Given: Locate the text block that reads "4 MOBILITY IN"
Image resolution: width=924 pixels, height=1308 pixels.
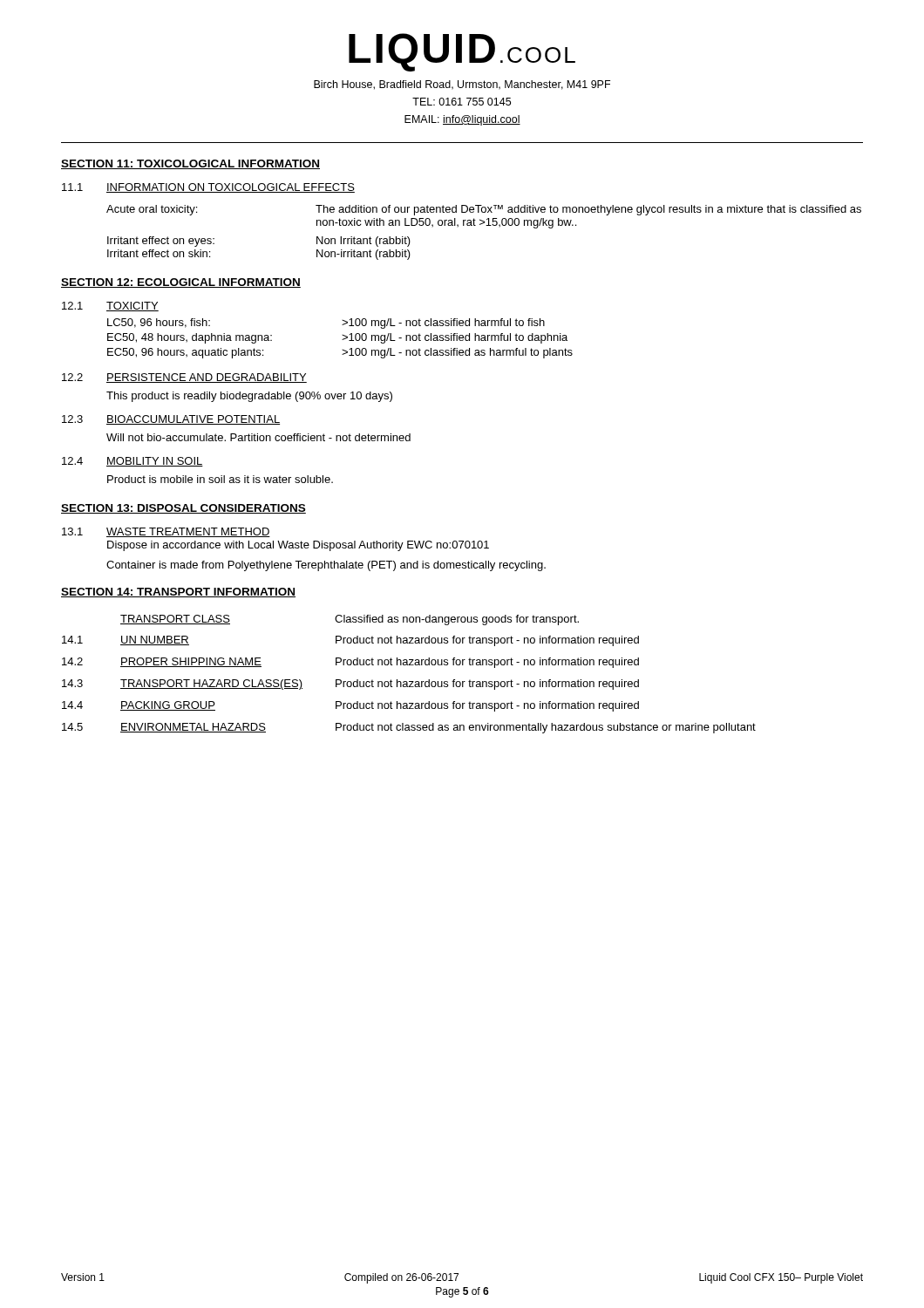Looking at the screenshot, I should [197, 470].
